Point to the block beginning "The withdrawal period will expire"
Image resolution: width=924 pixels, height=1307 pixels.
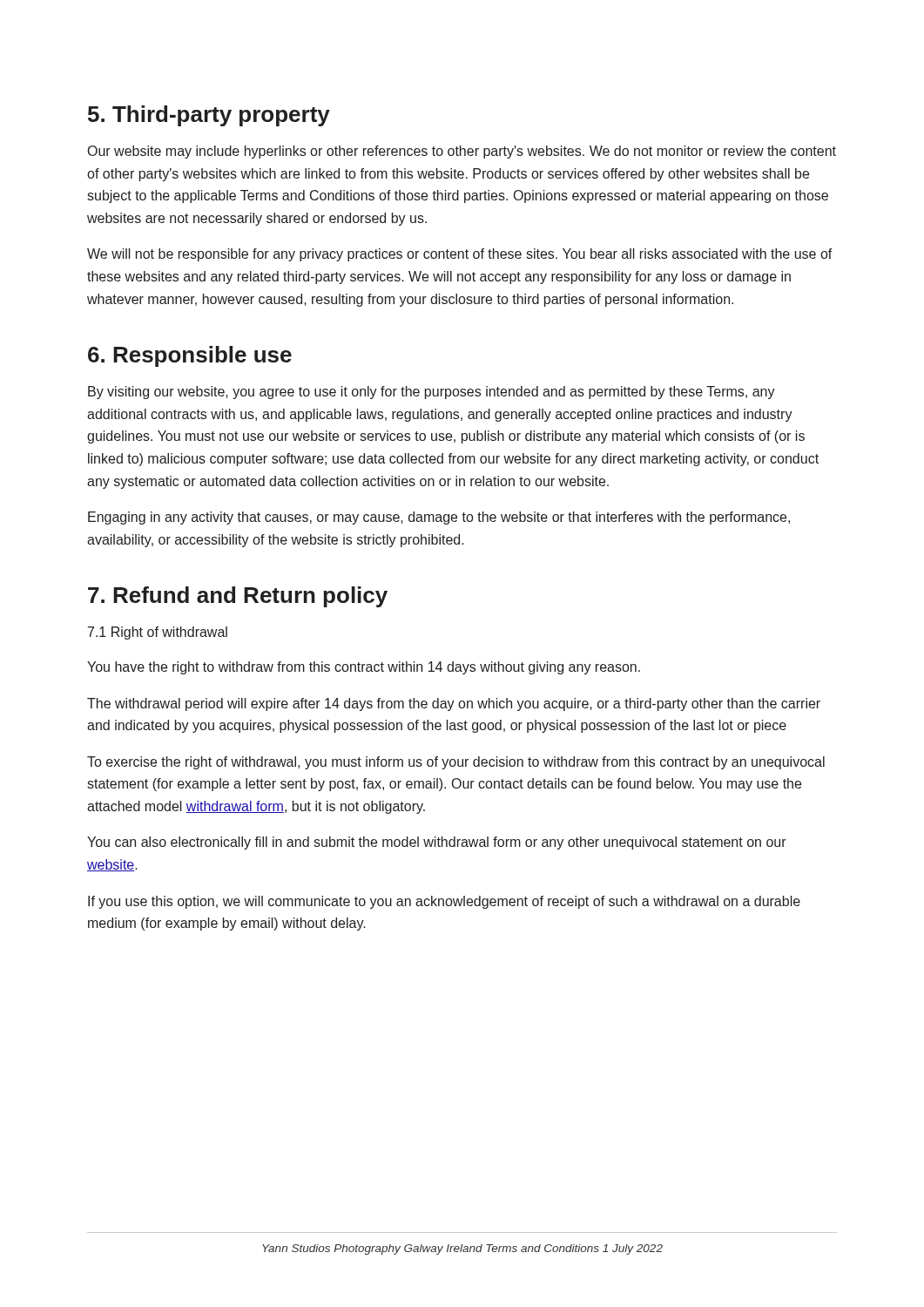tap(462, 715)
